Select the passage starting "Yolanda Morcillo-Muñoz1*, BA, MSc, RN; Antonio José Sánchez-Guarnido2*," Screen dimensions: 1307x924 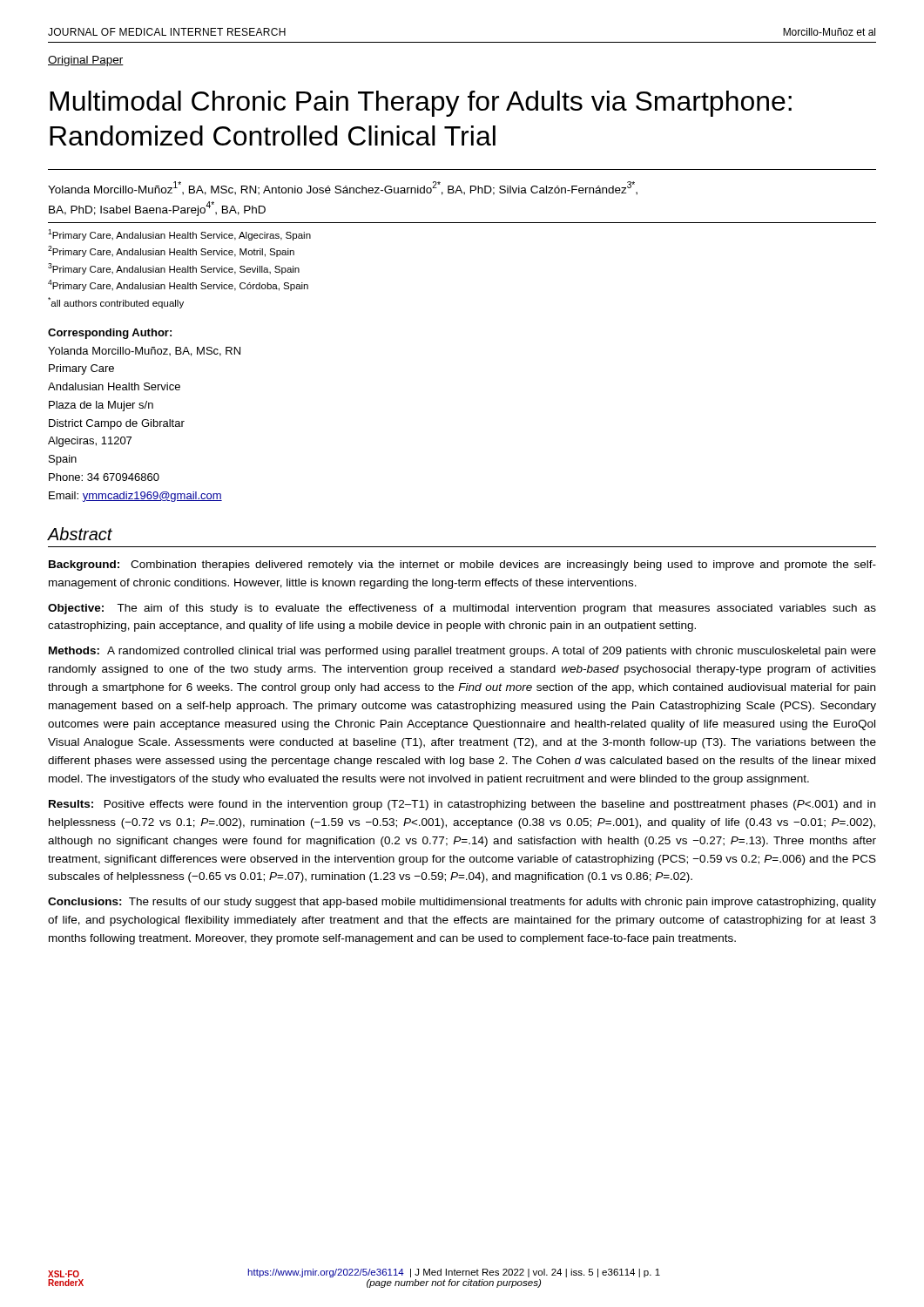pos(462,198)
